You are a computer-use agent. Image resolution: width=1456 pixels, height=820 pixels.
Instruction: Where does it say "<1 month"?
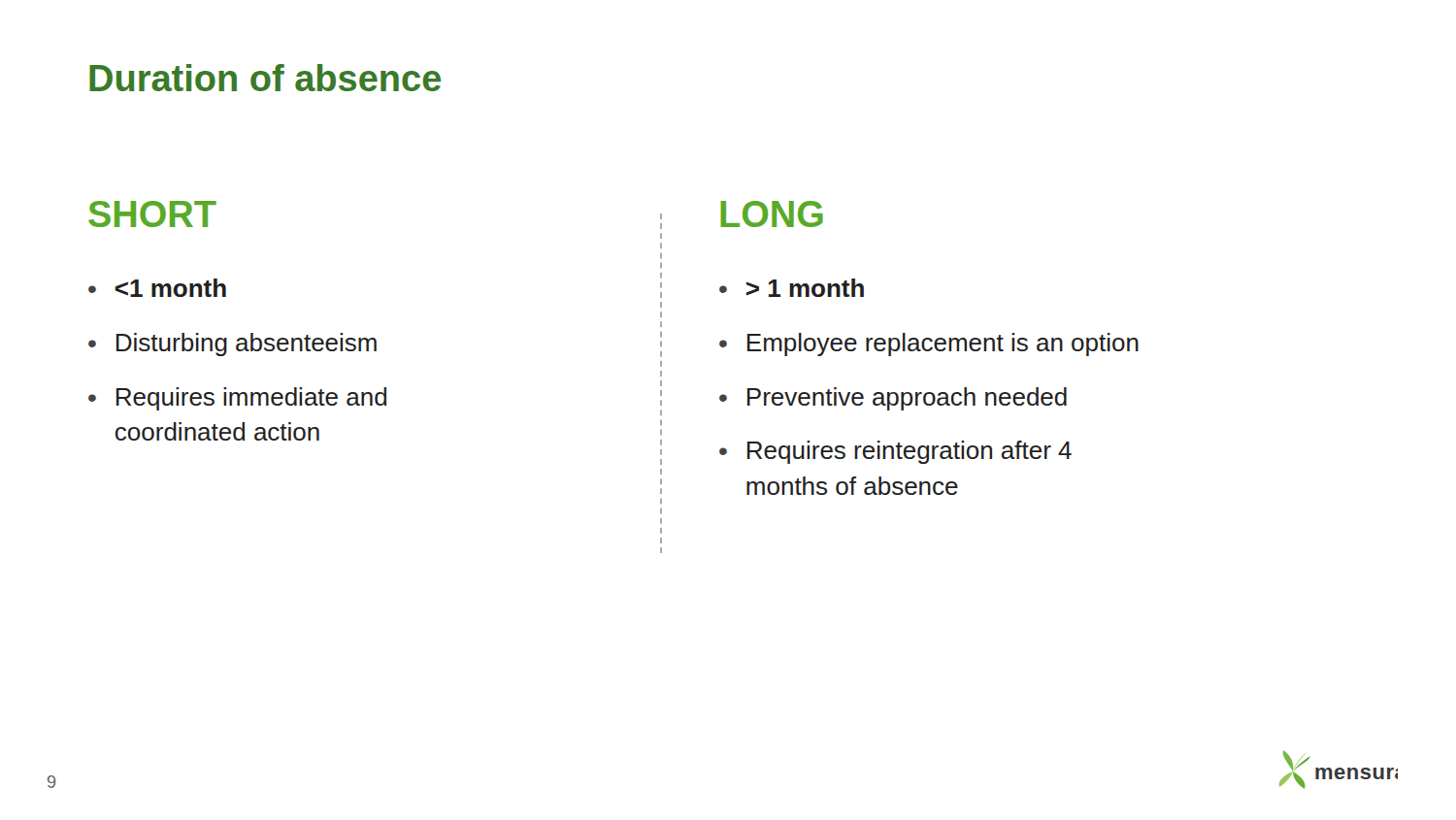pos(171,288)
